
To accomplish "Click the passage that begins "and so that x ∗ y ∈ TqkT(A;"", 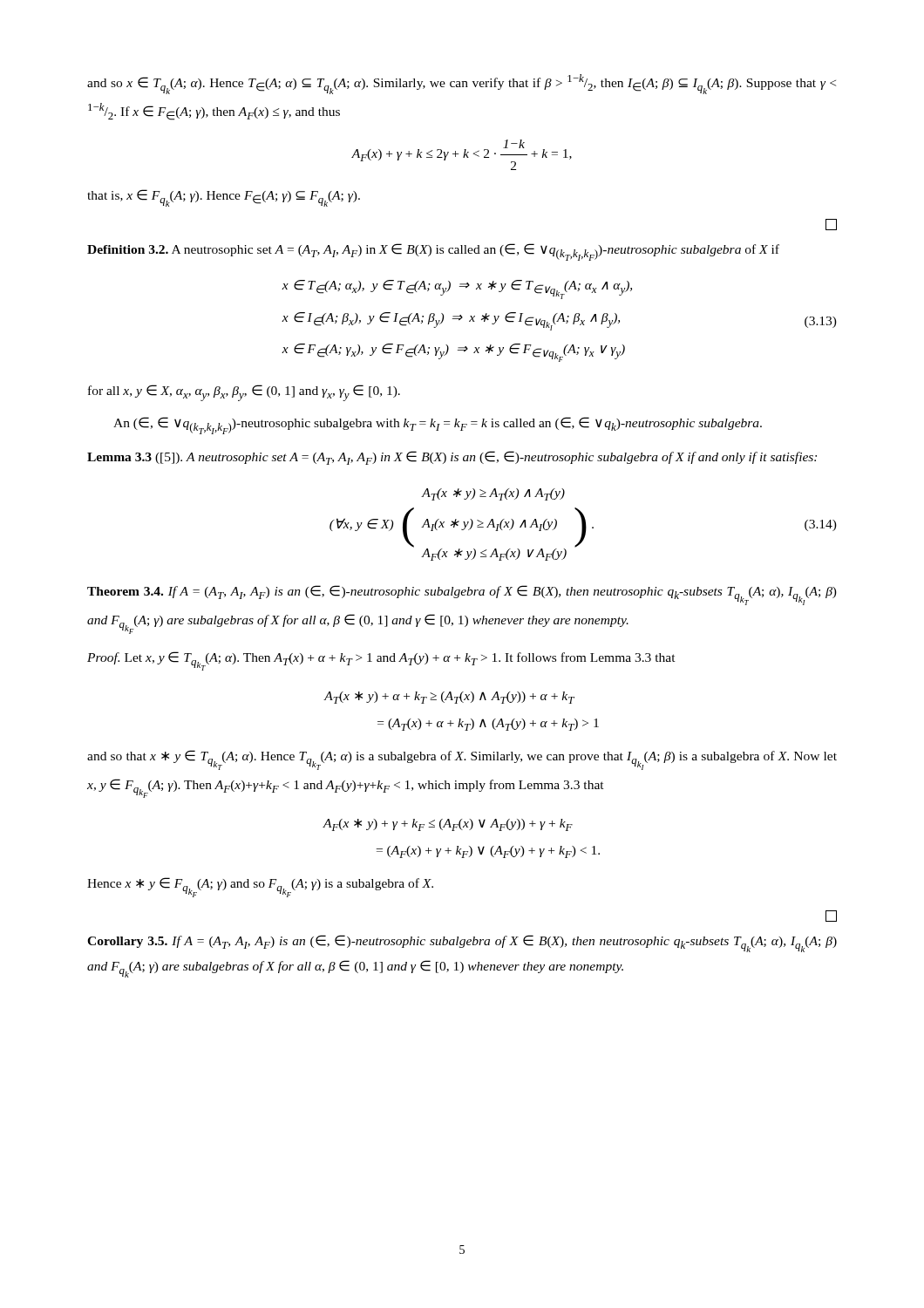I will (462, 774).
